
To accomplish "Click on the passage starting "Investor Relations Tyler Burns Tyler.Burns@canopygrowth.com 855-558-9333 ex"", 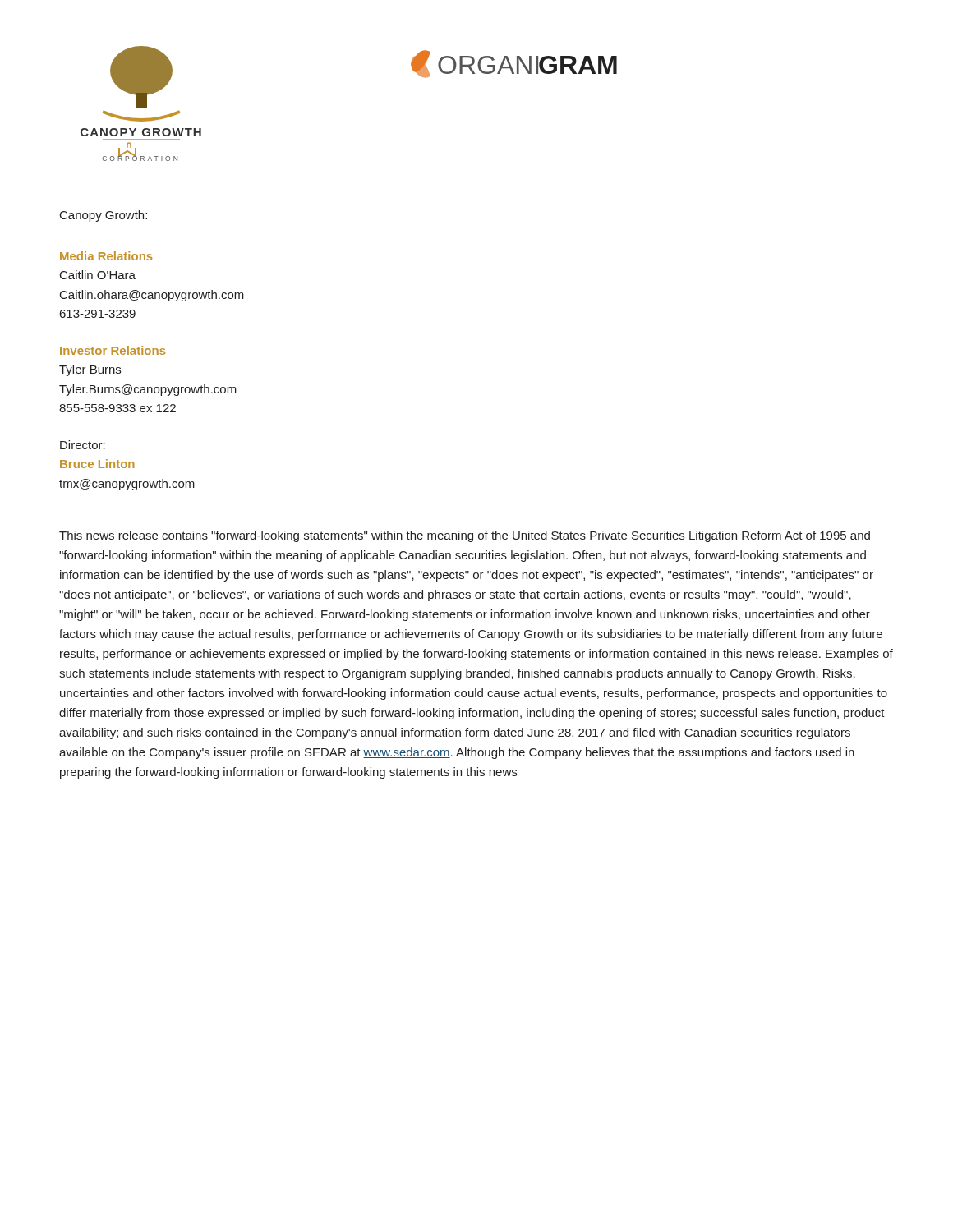I will tap(148, 379).
